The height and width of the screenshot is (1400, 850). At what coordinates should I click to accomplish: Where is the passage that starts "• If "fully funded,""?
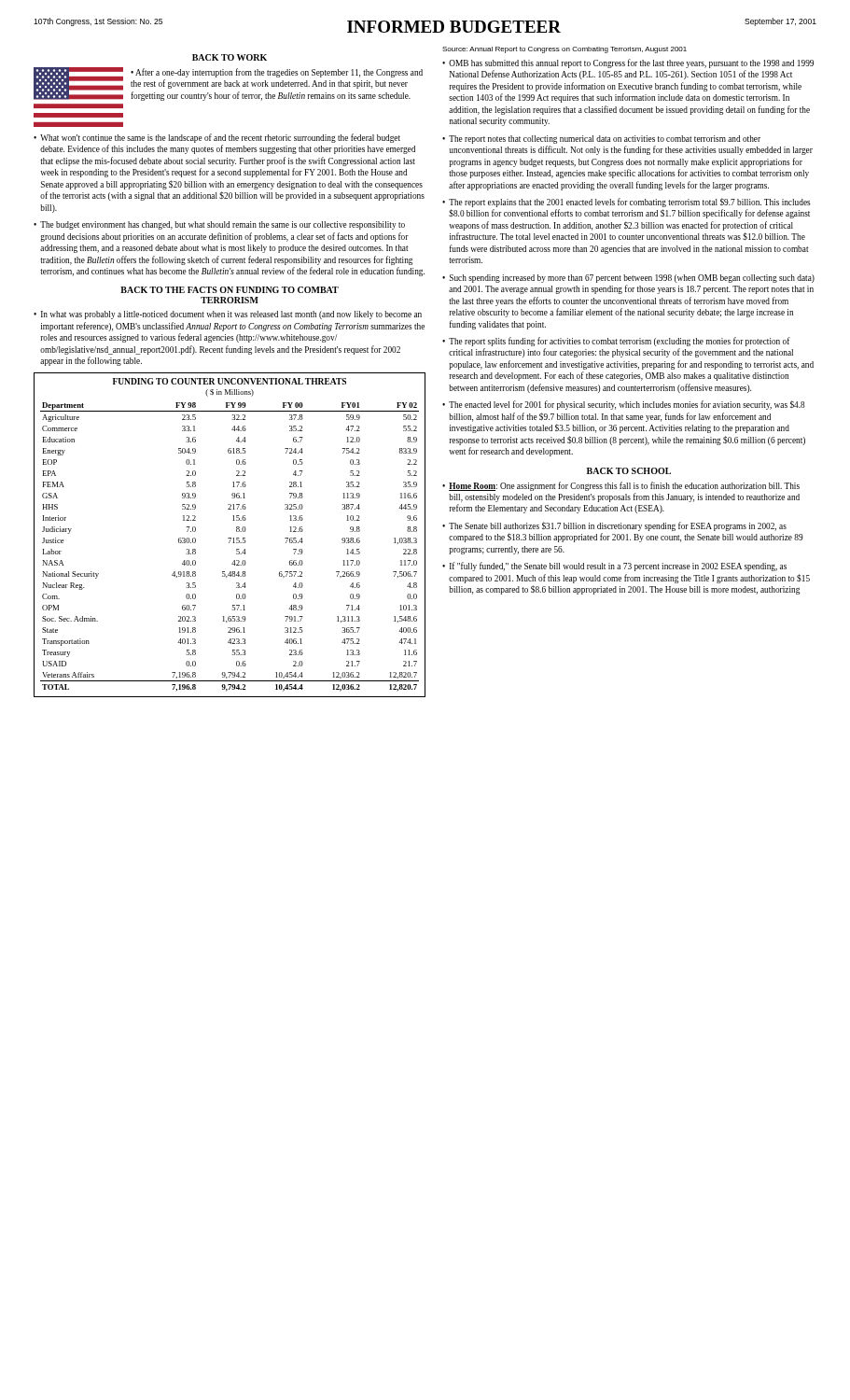[x=629, y=579]
